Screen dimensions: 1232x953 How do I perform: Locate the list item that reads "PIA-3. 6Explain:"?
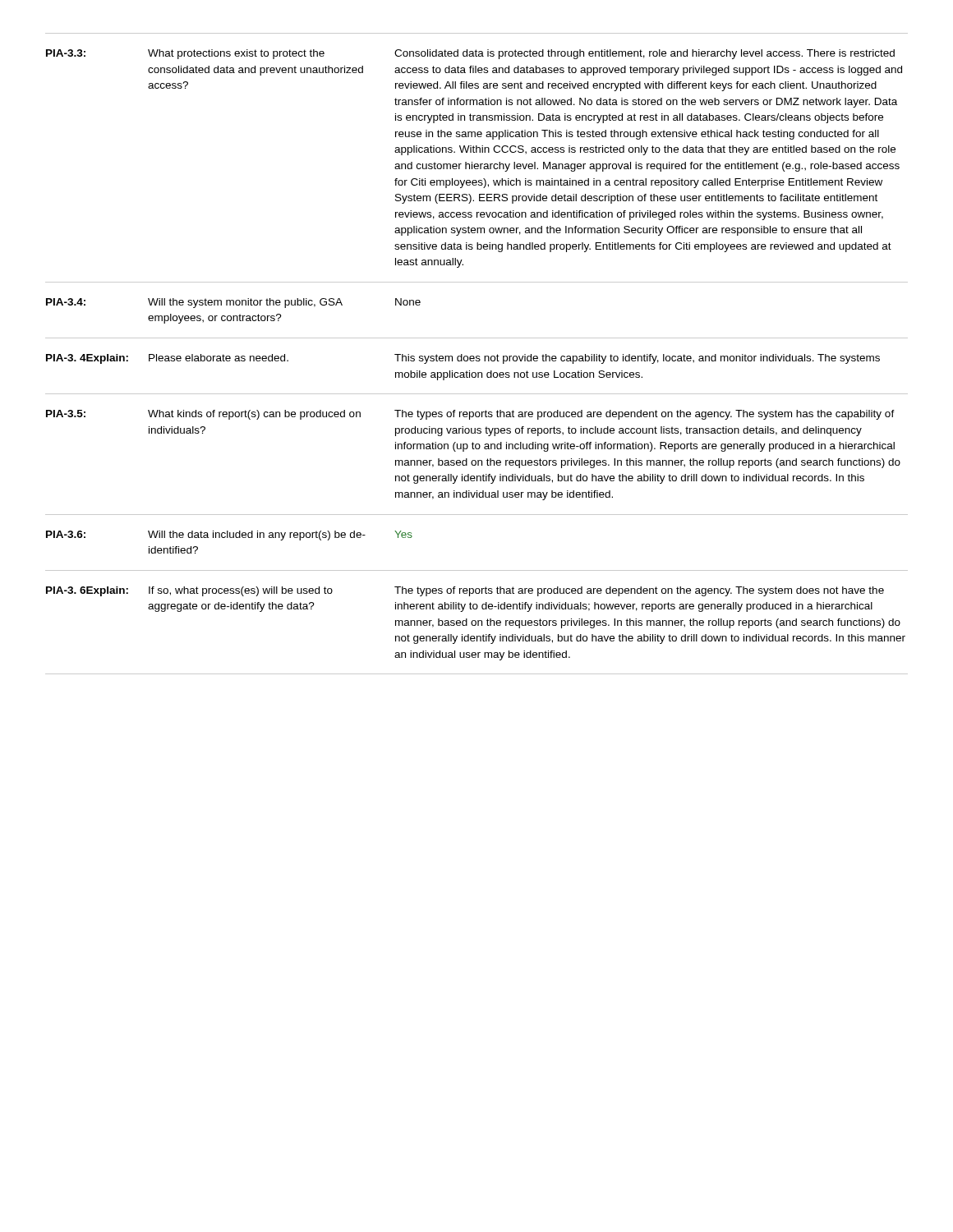[87, 590]
